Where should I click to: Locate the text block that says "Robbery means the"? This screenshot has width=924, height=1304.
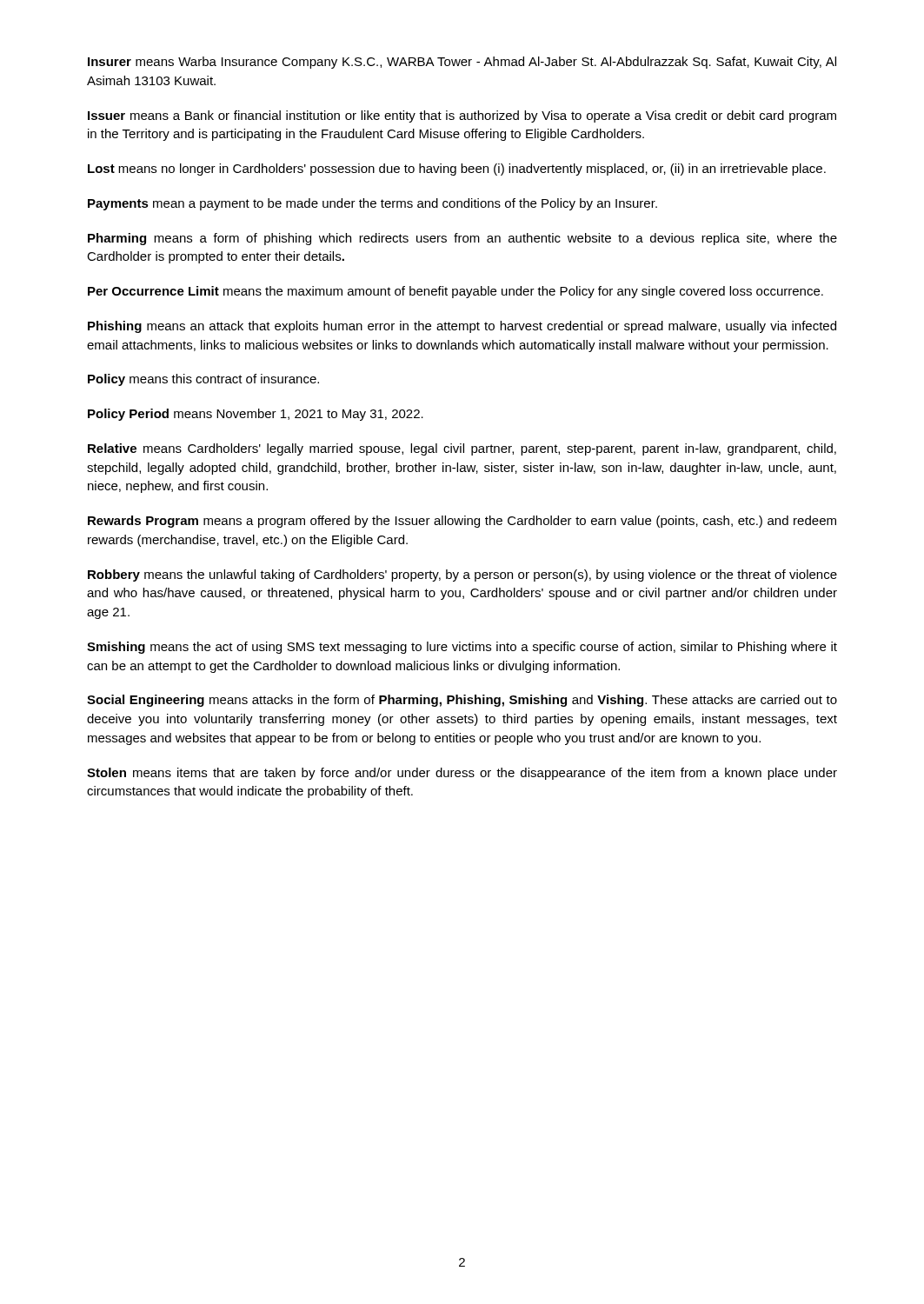[x=462, y=593]
